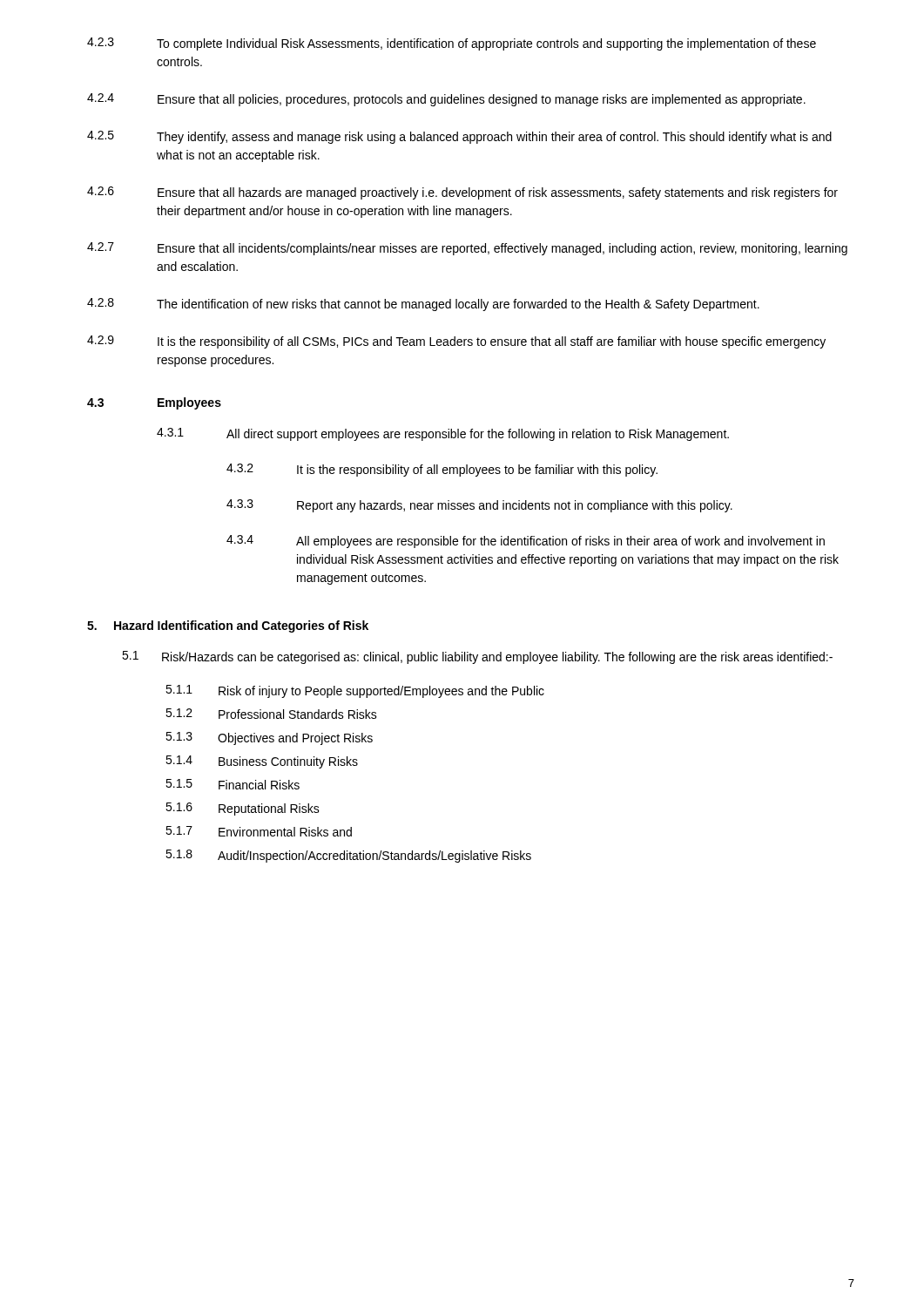Point to "5.1.5 Financial Risks"
The image size is (924, 1307).
click(233, 786)
